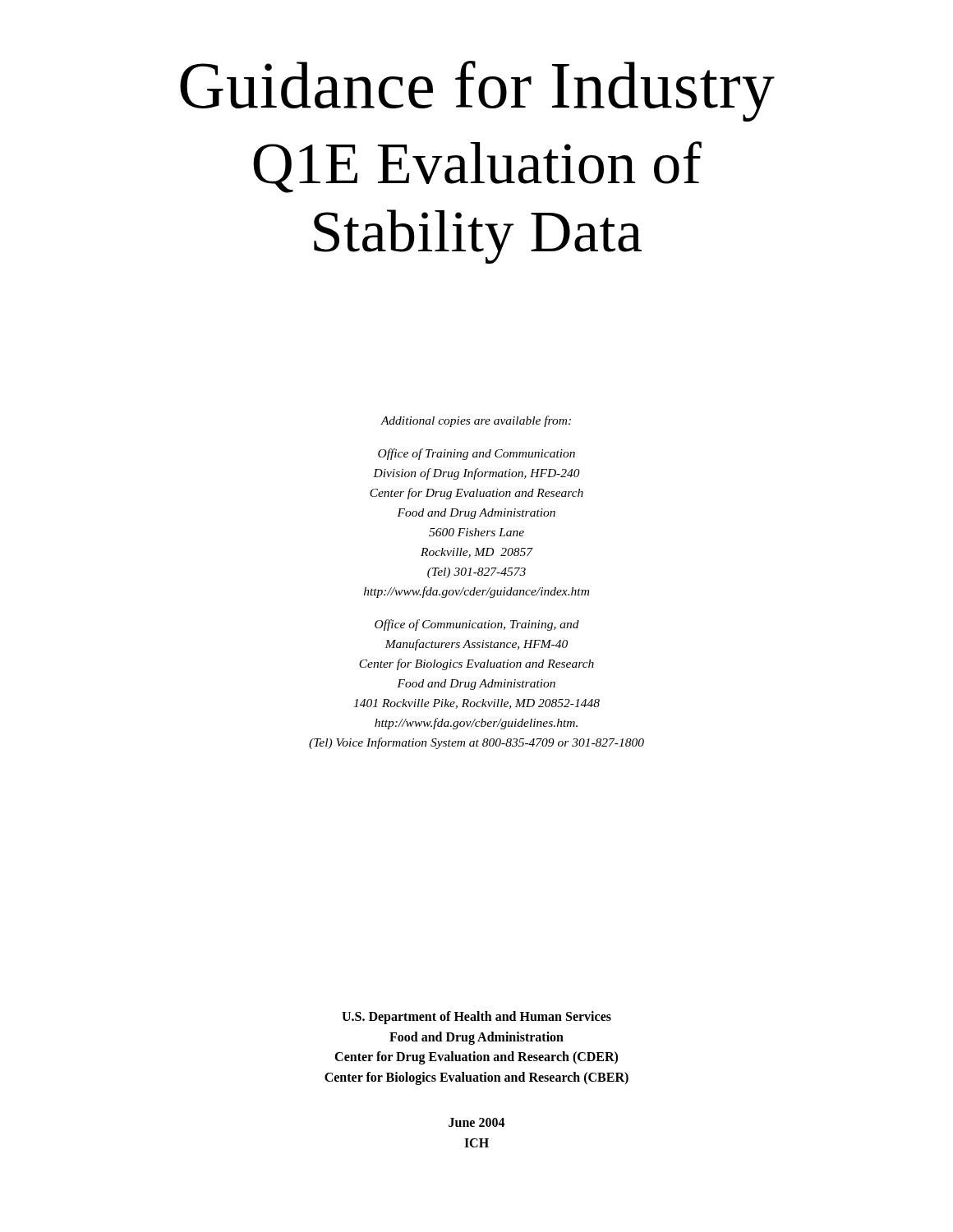Point to the block starting "Additional copies are available from:"
Image resolution: width=953 pixels, height=1232 pixels.
pyautogui.click(x=476, y=582)
